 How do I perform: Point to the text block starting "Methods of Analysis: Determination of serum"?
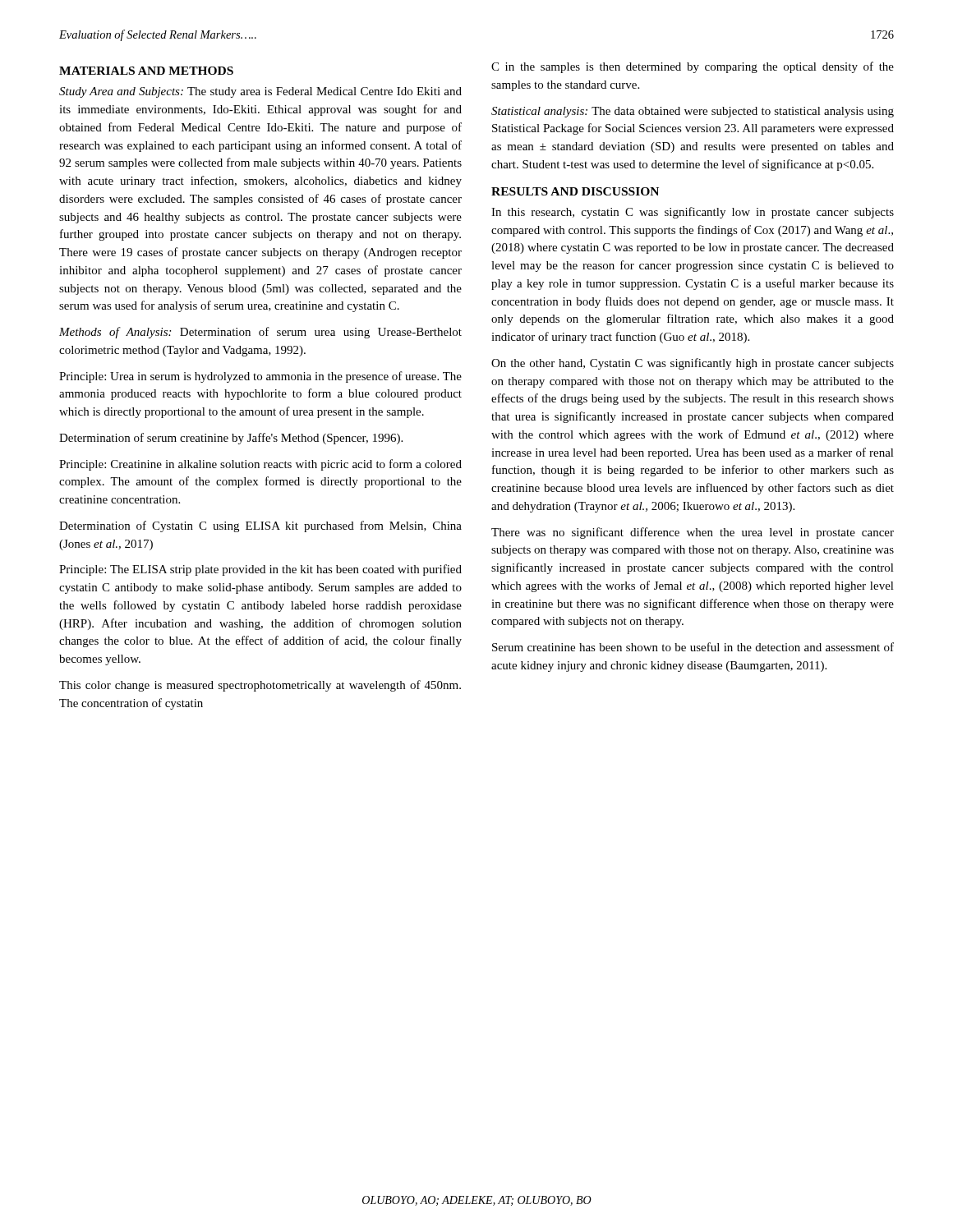pyautogui.click(x=260, y=341)
